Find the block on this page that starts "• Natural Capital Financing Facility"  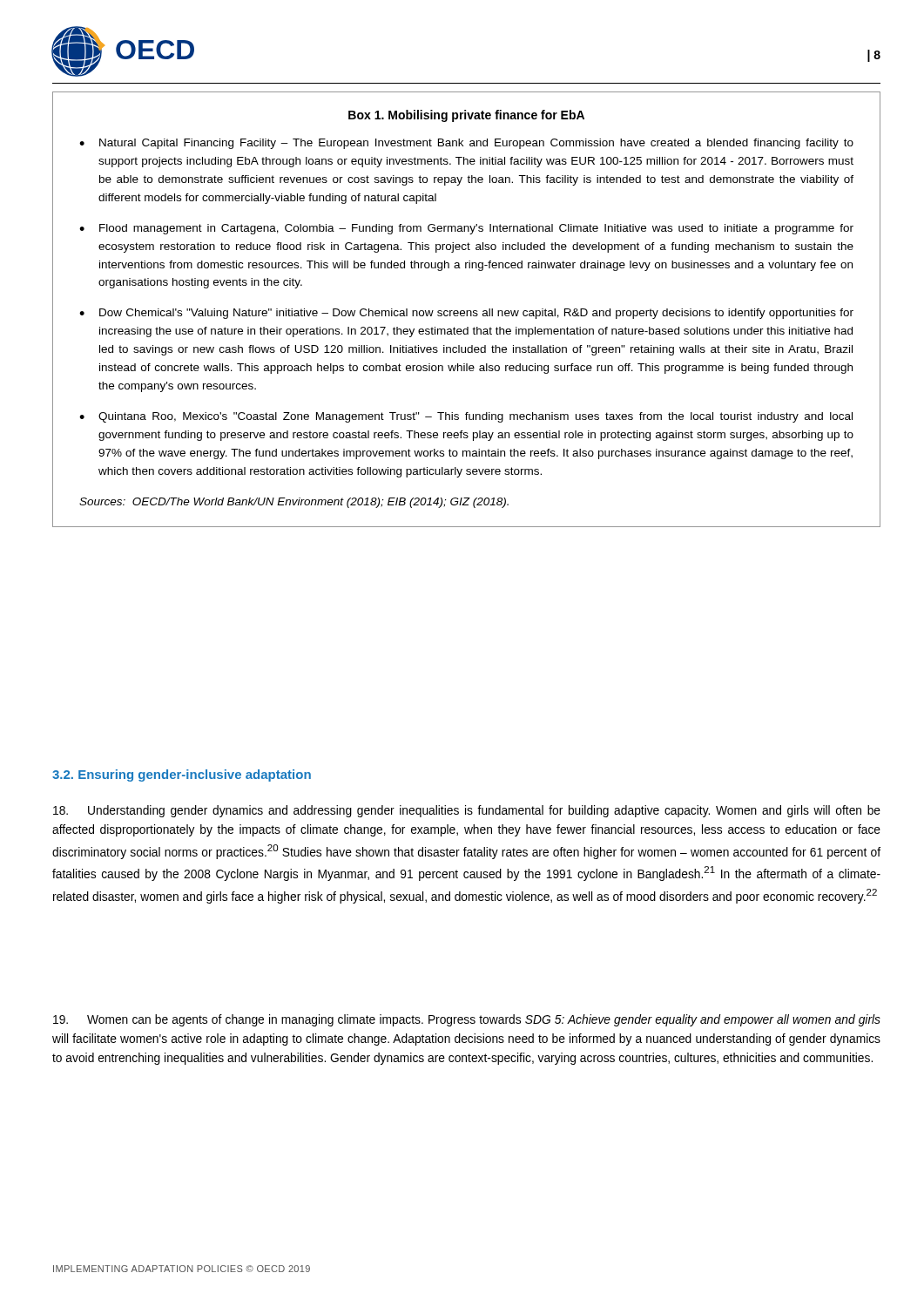pyautogui.click(x=466, y=171)
